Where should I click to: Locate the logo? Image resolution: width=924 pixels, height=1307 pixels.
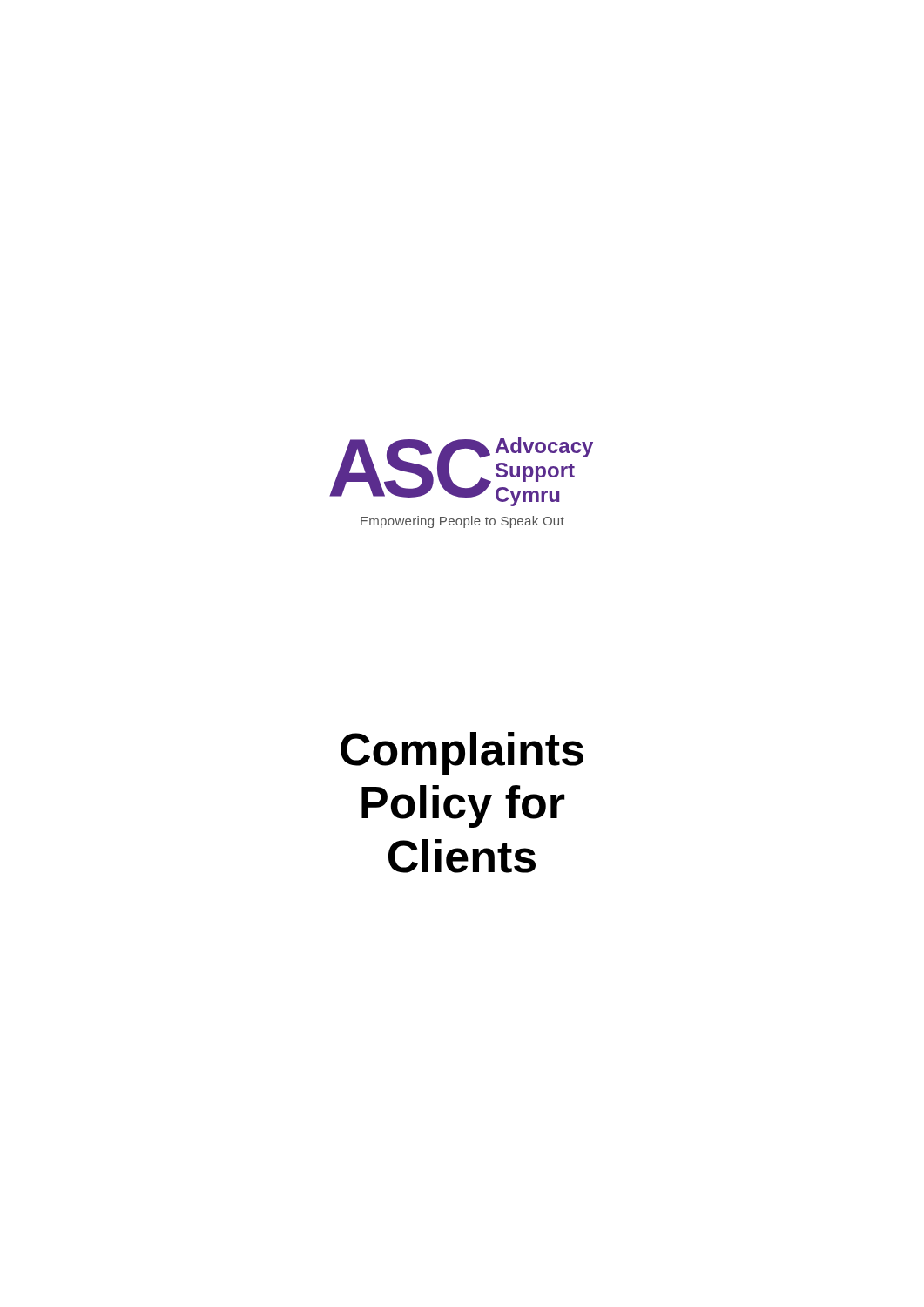coord(462,478)
